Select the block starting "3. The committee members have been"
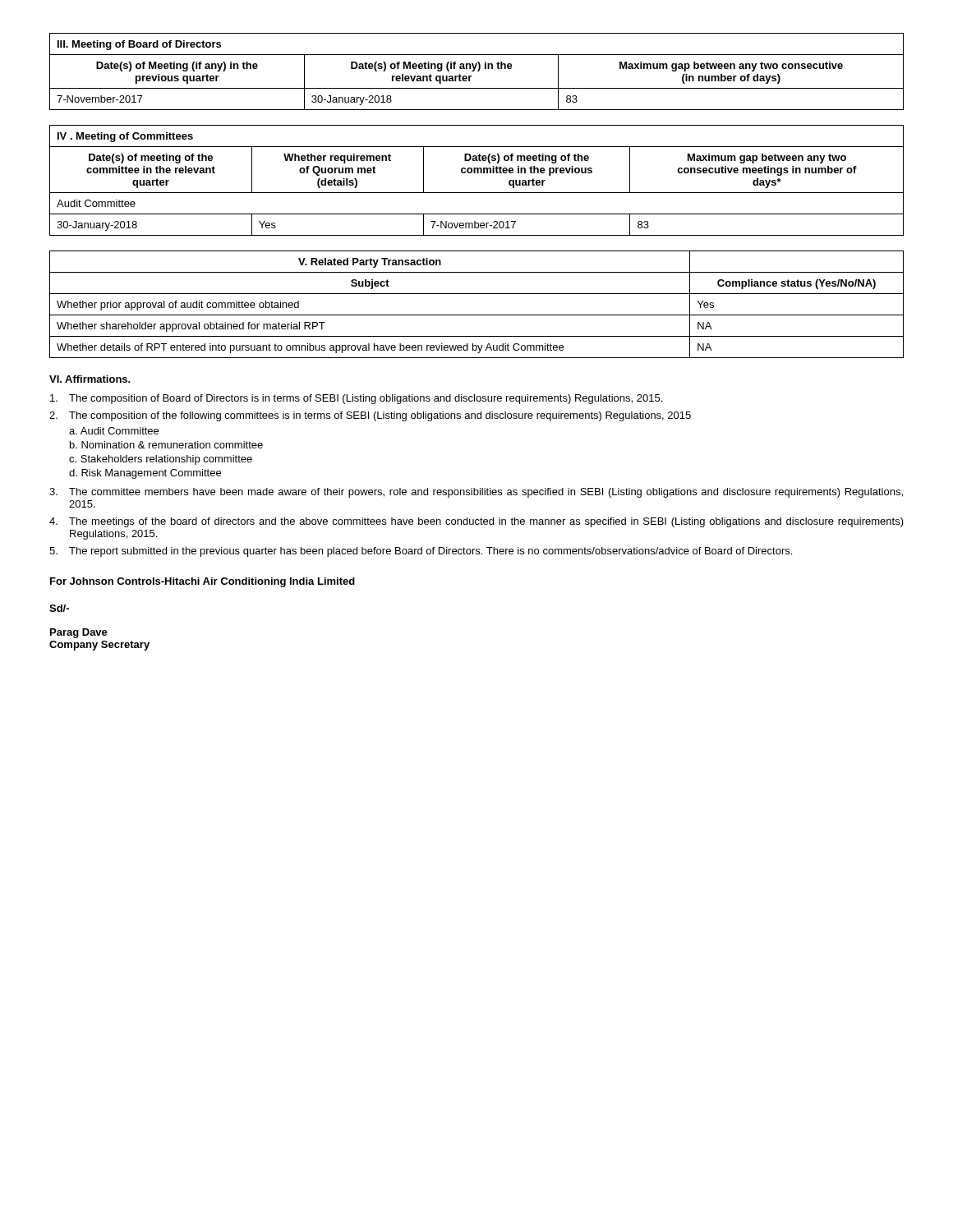The image size is (953, 1232). [x=476, y=498]
